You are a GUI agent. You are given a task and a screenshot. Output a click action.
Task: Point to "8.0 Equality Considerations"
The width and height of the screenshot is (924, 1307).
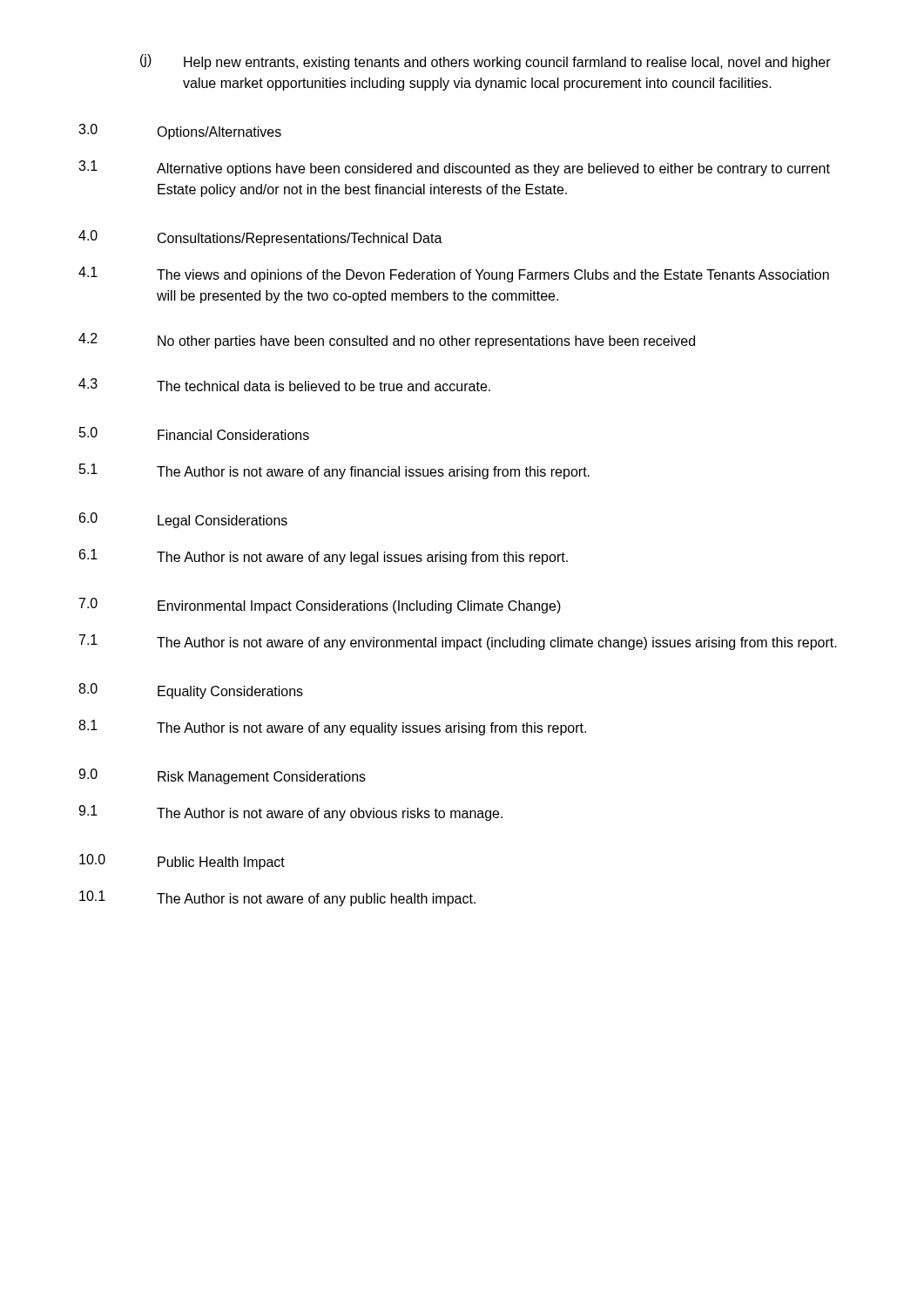191,691
